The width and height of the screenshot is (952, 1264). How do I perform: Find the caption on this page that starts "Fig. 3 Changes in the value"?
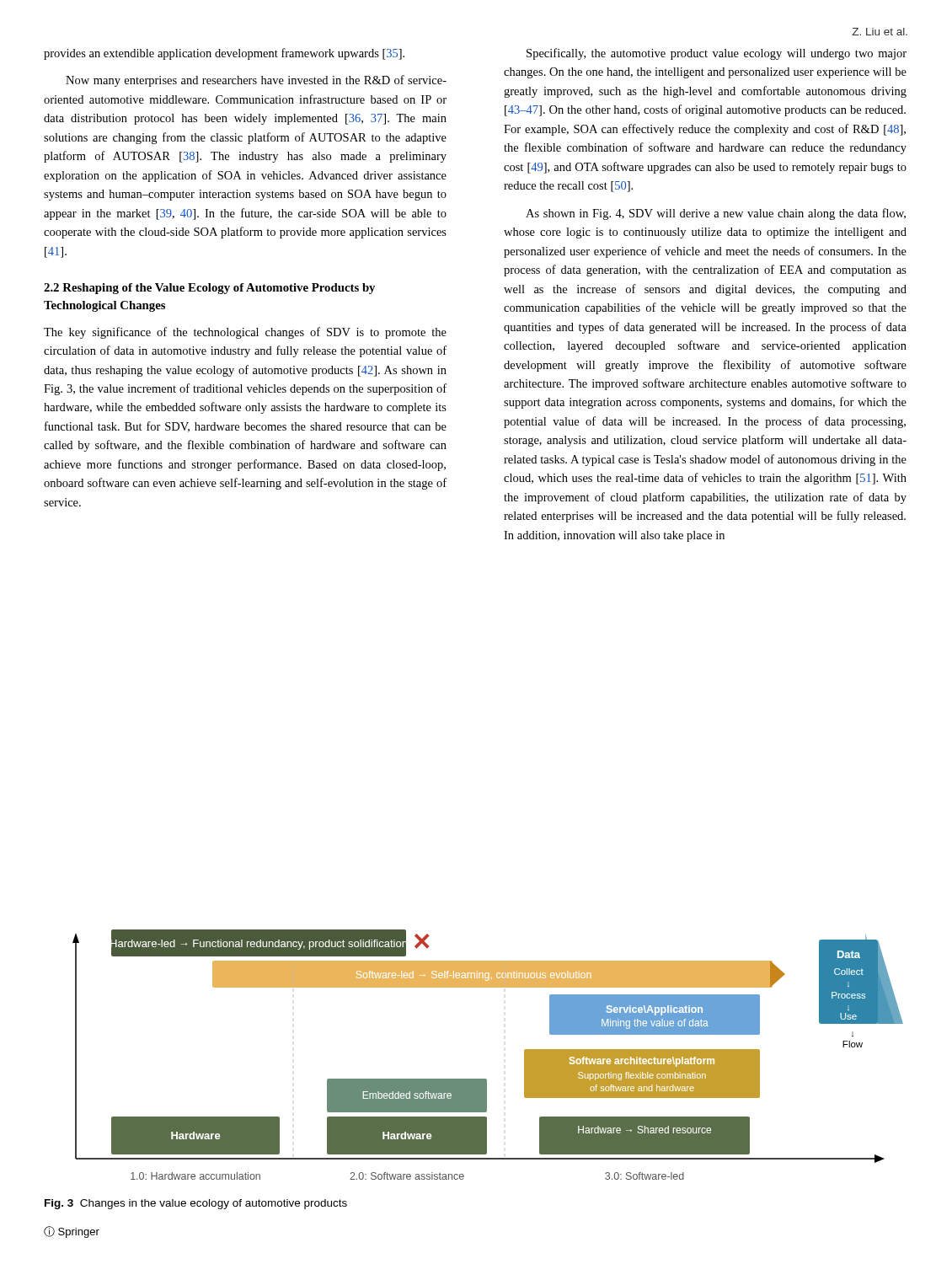pos(196,1203)
